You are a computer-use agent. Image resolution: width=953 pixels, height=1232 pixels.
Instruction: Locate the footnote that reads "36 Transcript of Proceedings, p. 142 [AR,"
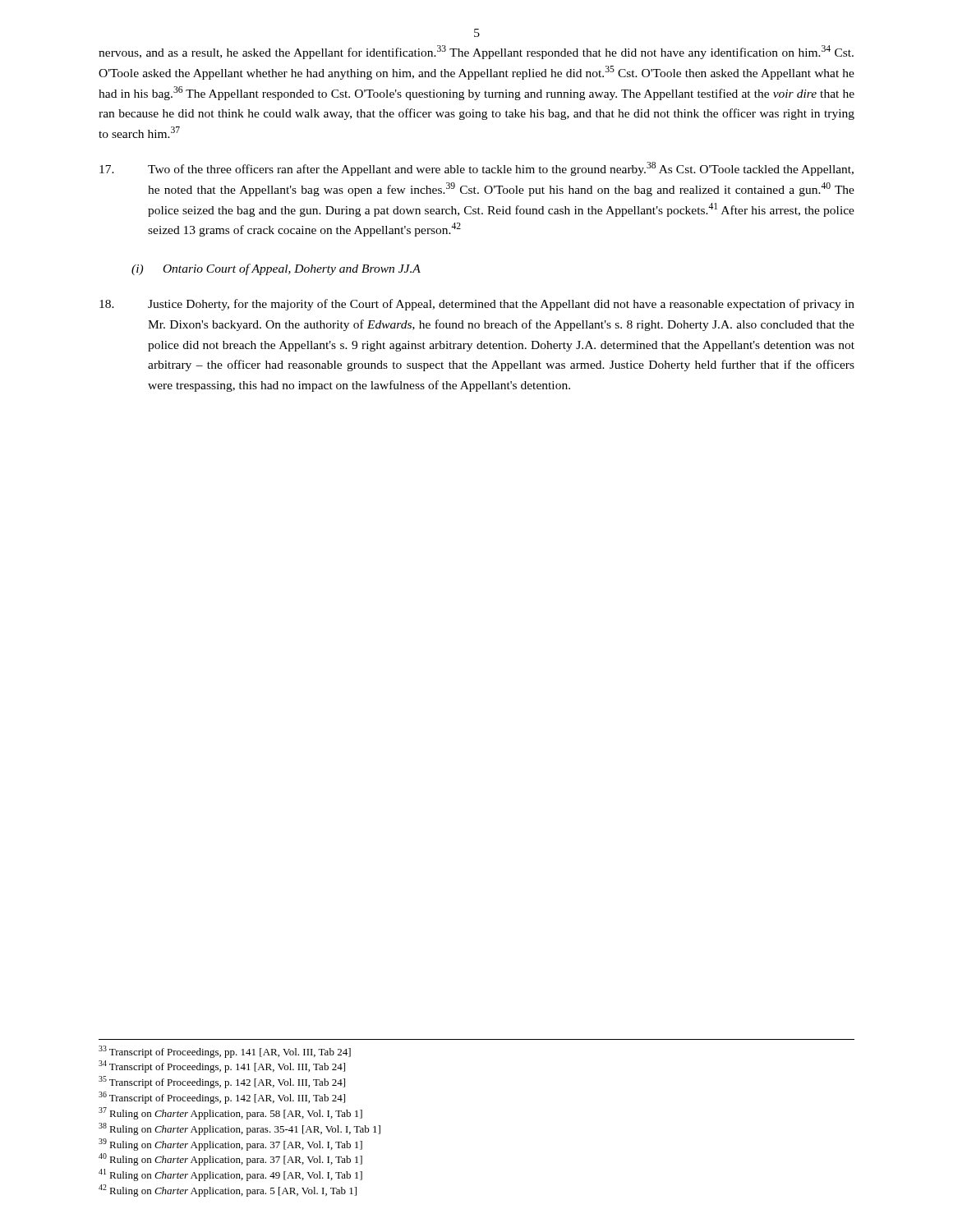coord(222,1097)
